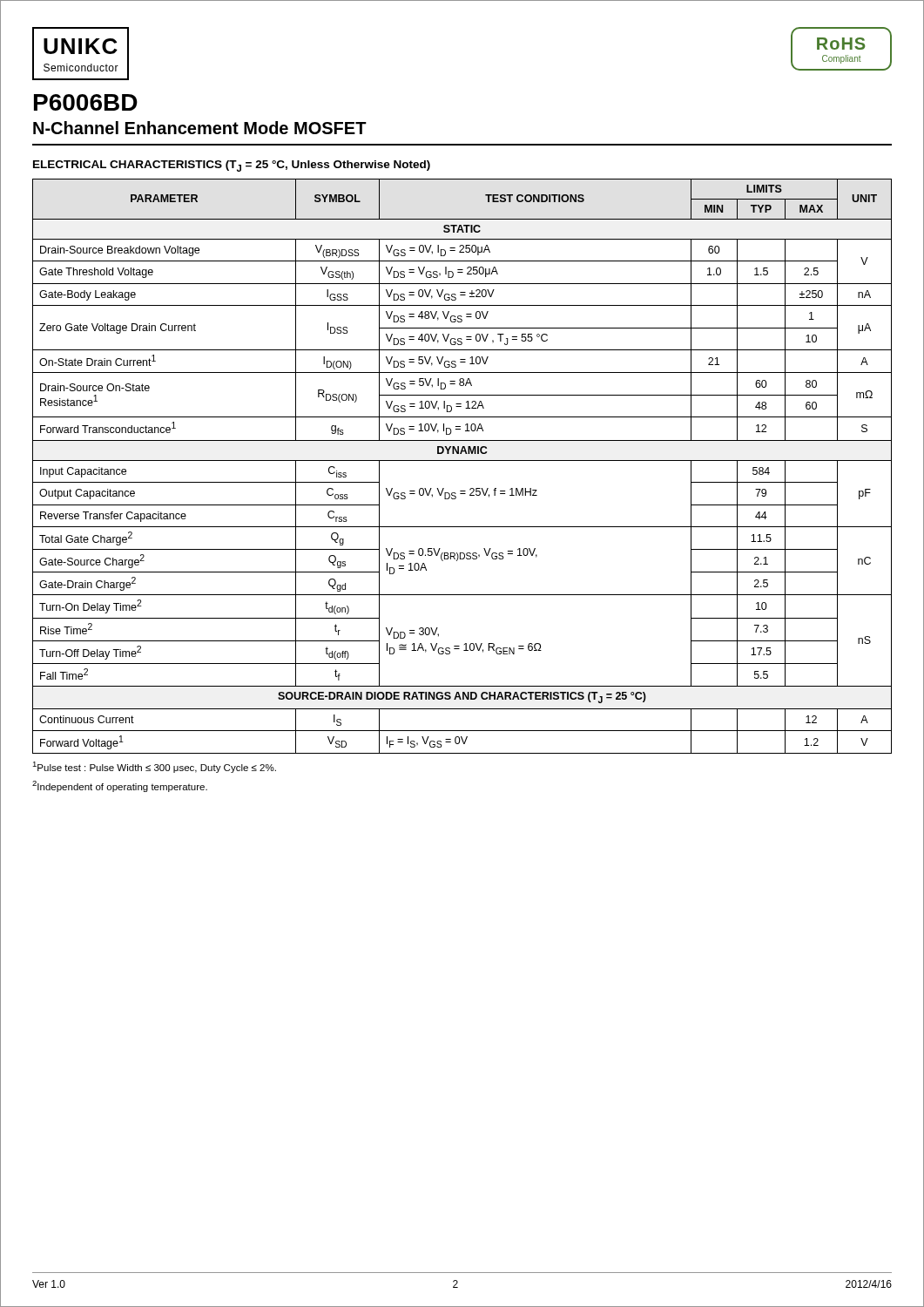
Task: Point to the section header beginning "ELECTRICAL CHARACTERISTICS (TJ = 25 °C, Unless"
Action: (x=231, y=165)
